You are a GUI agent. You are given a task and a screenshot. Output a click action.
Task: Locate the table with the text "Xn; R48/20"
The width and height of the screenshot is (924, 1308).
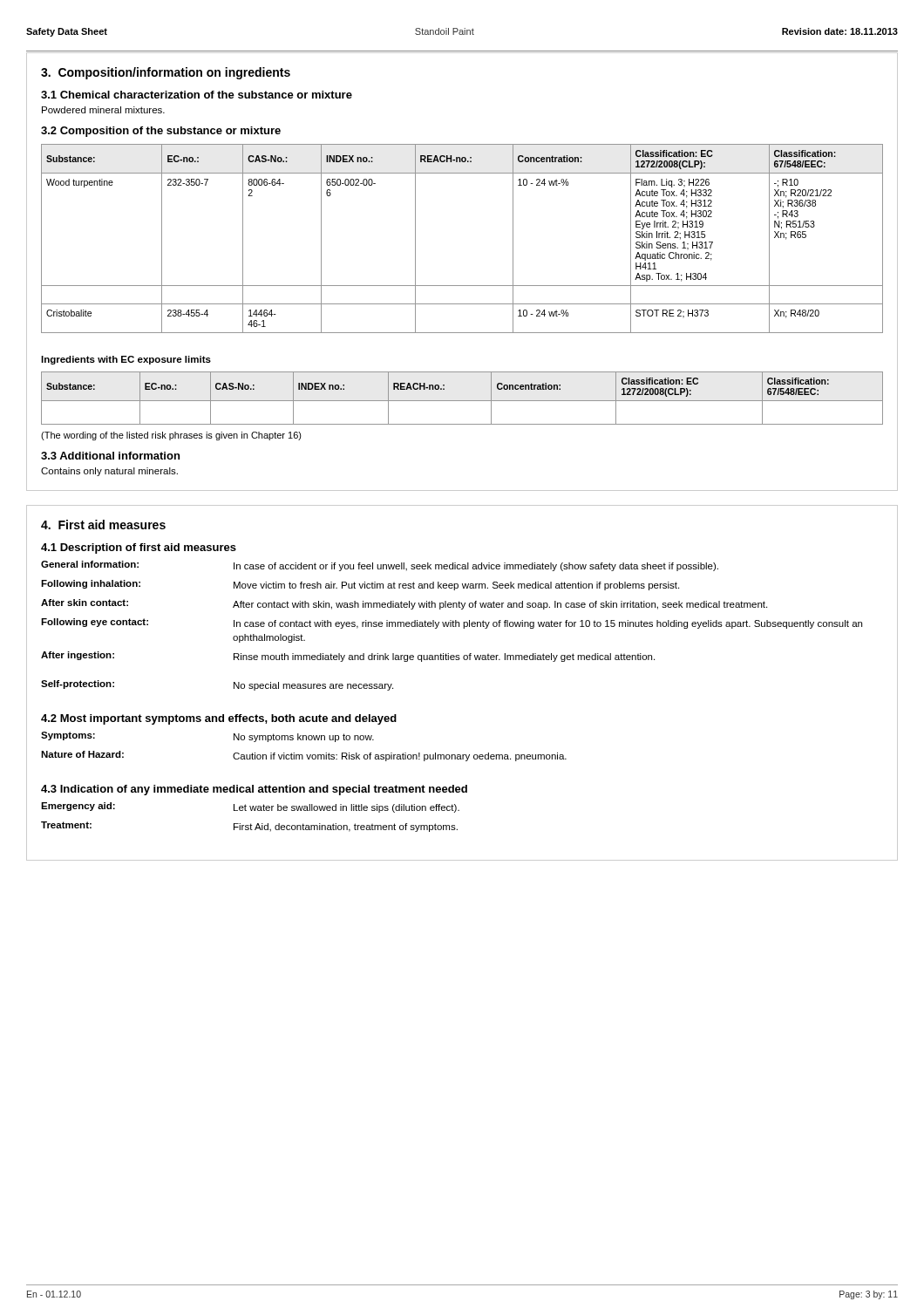(x=462, y=239)
